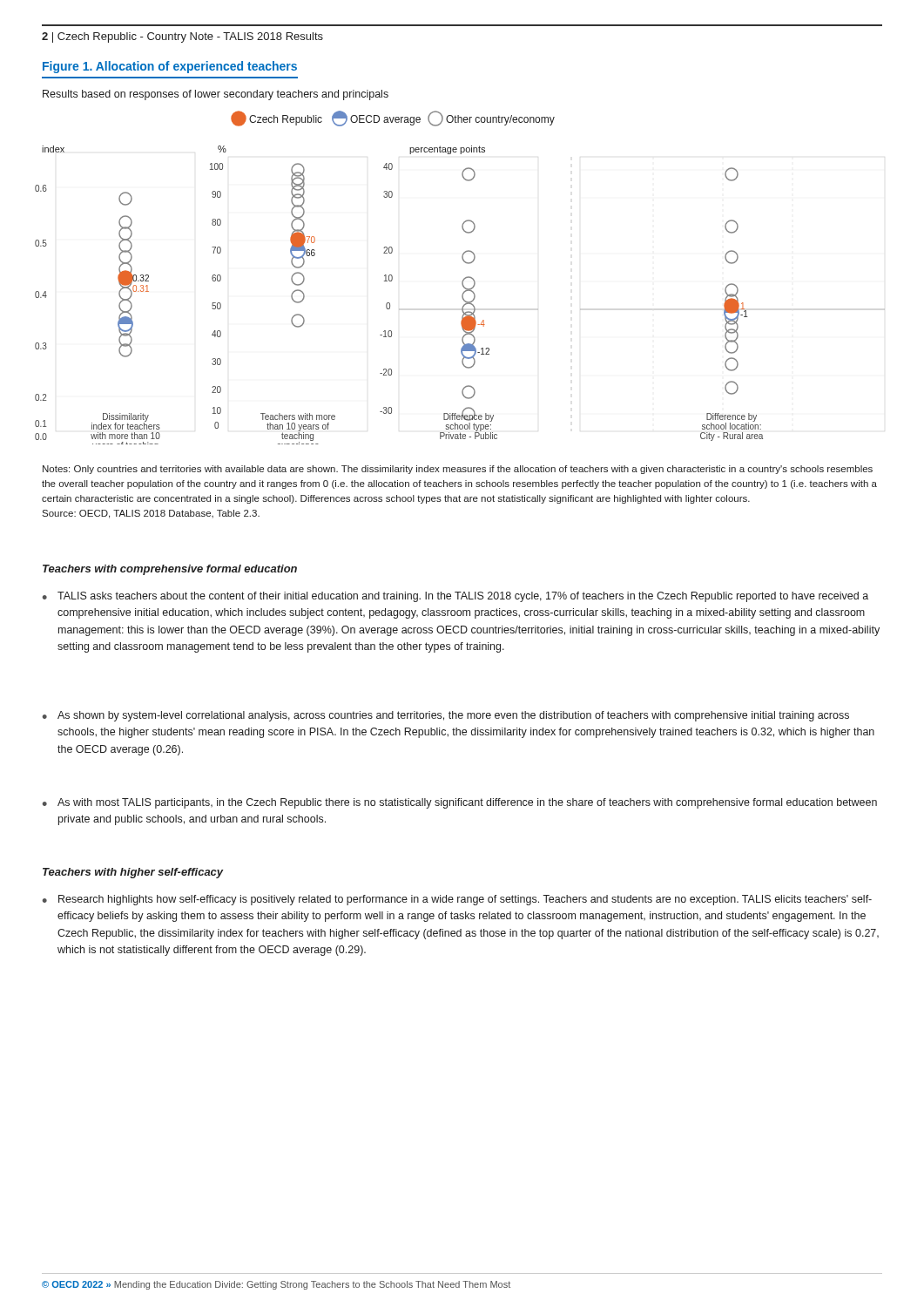Locate the passage starting "Results based on responses of"
The width and height of the screenshot is (924, 1307).
(x=215, y=94)
